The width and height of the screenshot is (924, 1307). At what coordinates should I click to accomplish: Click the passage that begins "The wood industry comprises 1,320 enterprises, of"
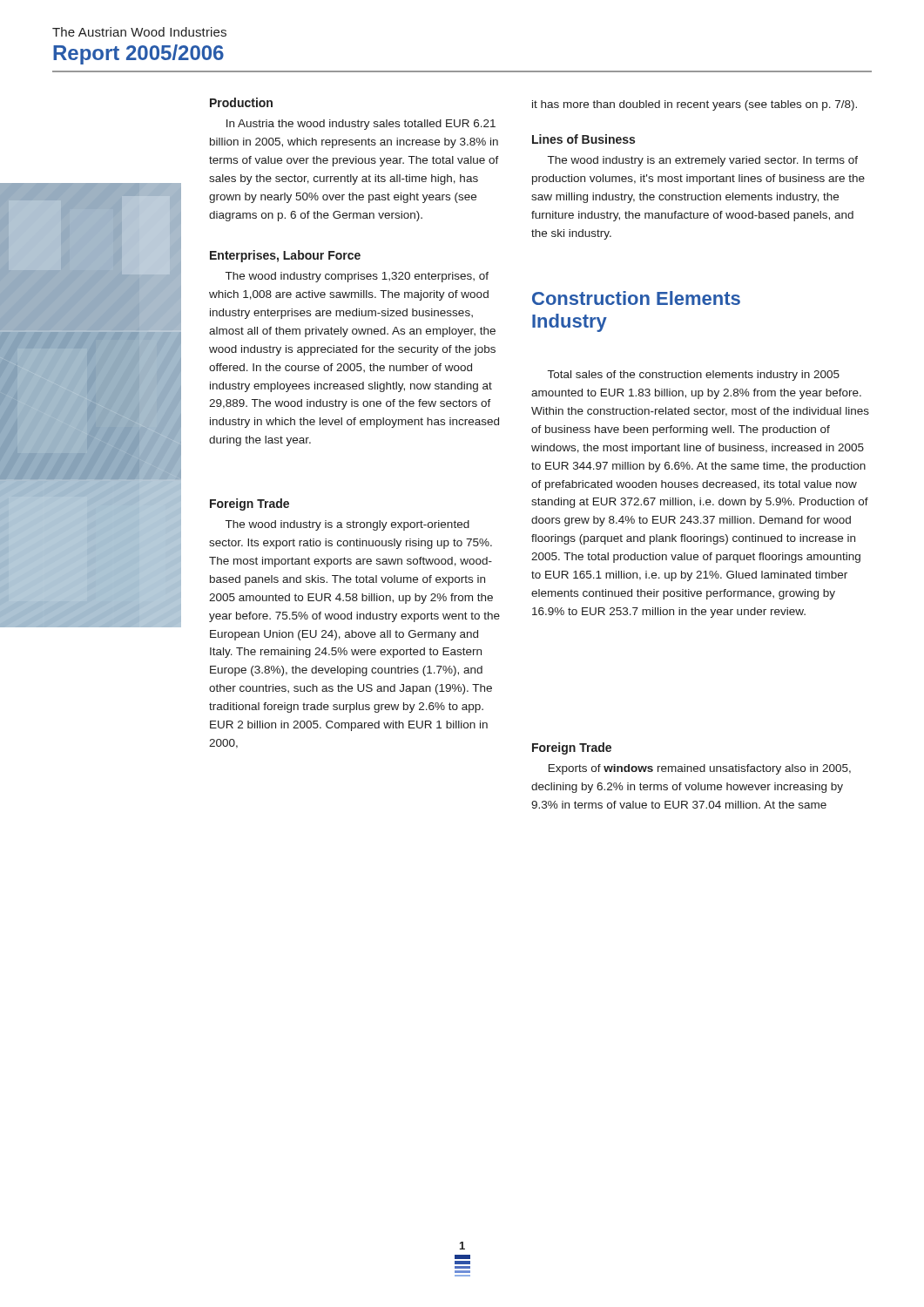click(x=354, y=358)
